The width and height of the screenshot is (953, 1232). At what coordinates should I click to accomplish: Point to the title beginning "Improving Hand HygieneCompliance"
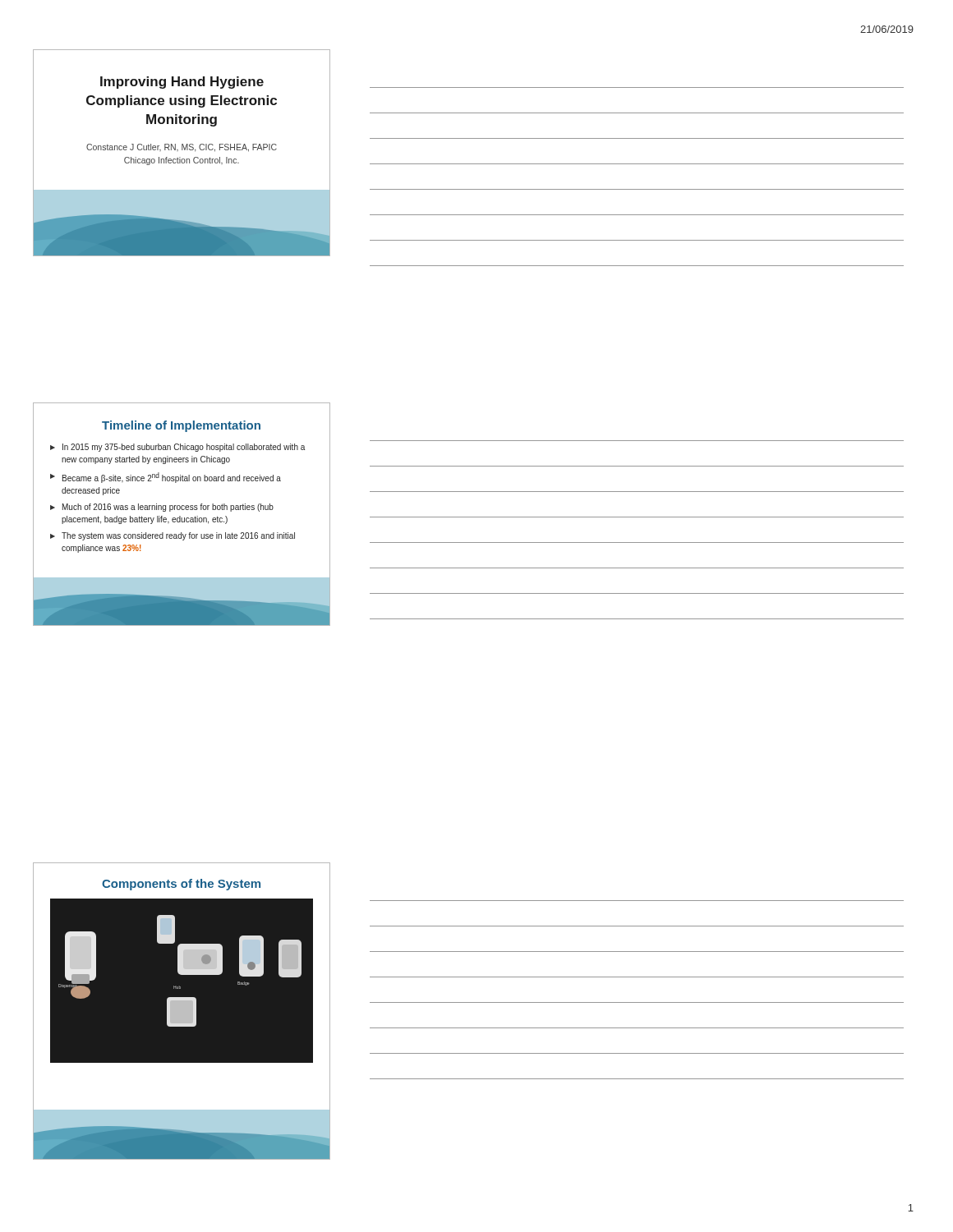pos(182,153)
